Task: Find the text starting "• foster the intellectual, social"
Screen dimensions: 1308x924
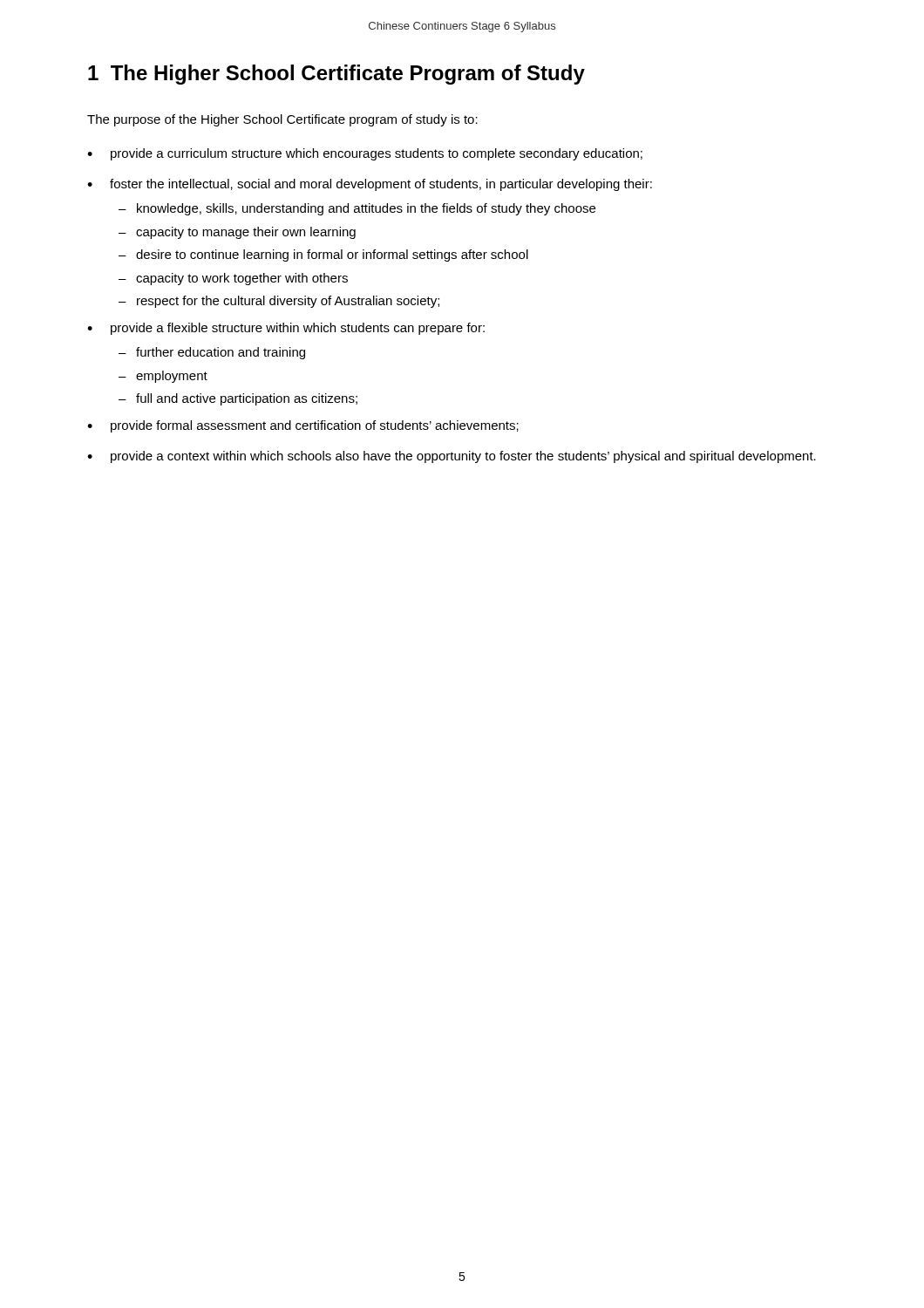Action: tap(462, 244)
